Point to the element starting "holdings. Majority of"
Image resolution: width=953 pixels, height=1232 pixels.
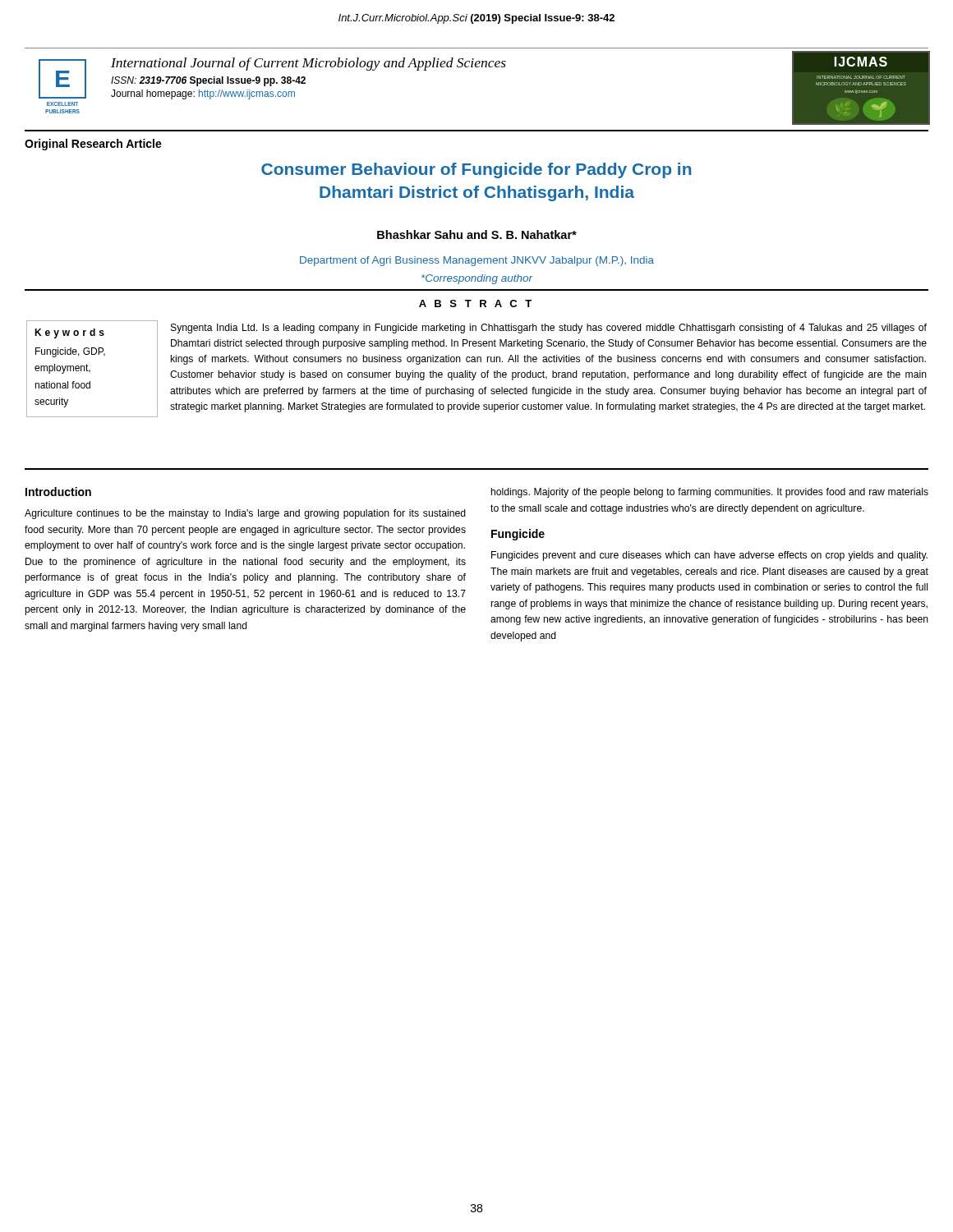pyautogui.click(x=709, y=501)
